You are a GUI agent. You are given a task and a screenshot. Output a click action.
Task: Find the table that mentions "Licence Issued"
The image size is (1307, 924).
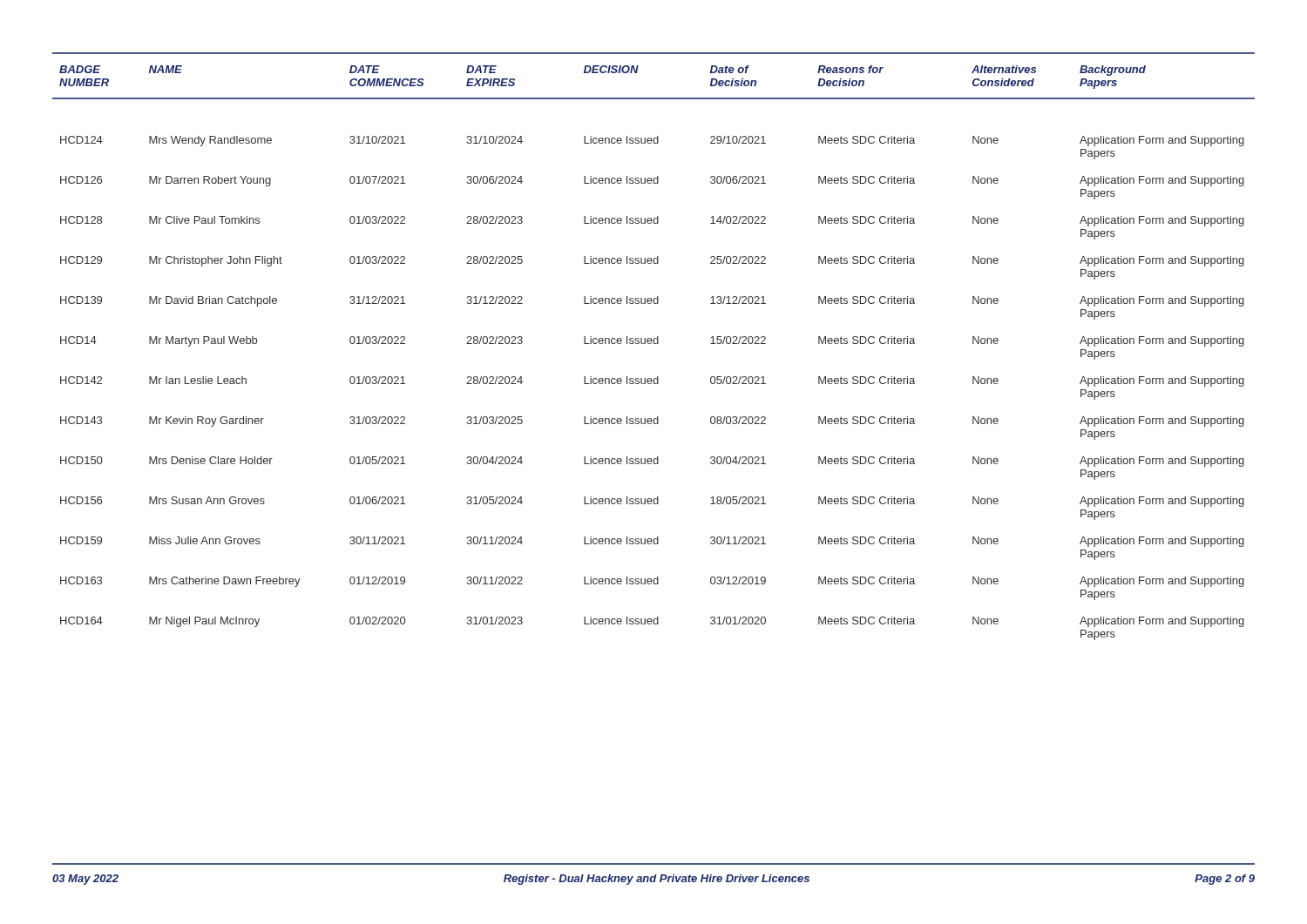654,350
